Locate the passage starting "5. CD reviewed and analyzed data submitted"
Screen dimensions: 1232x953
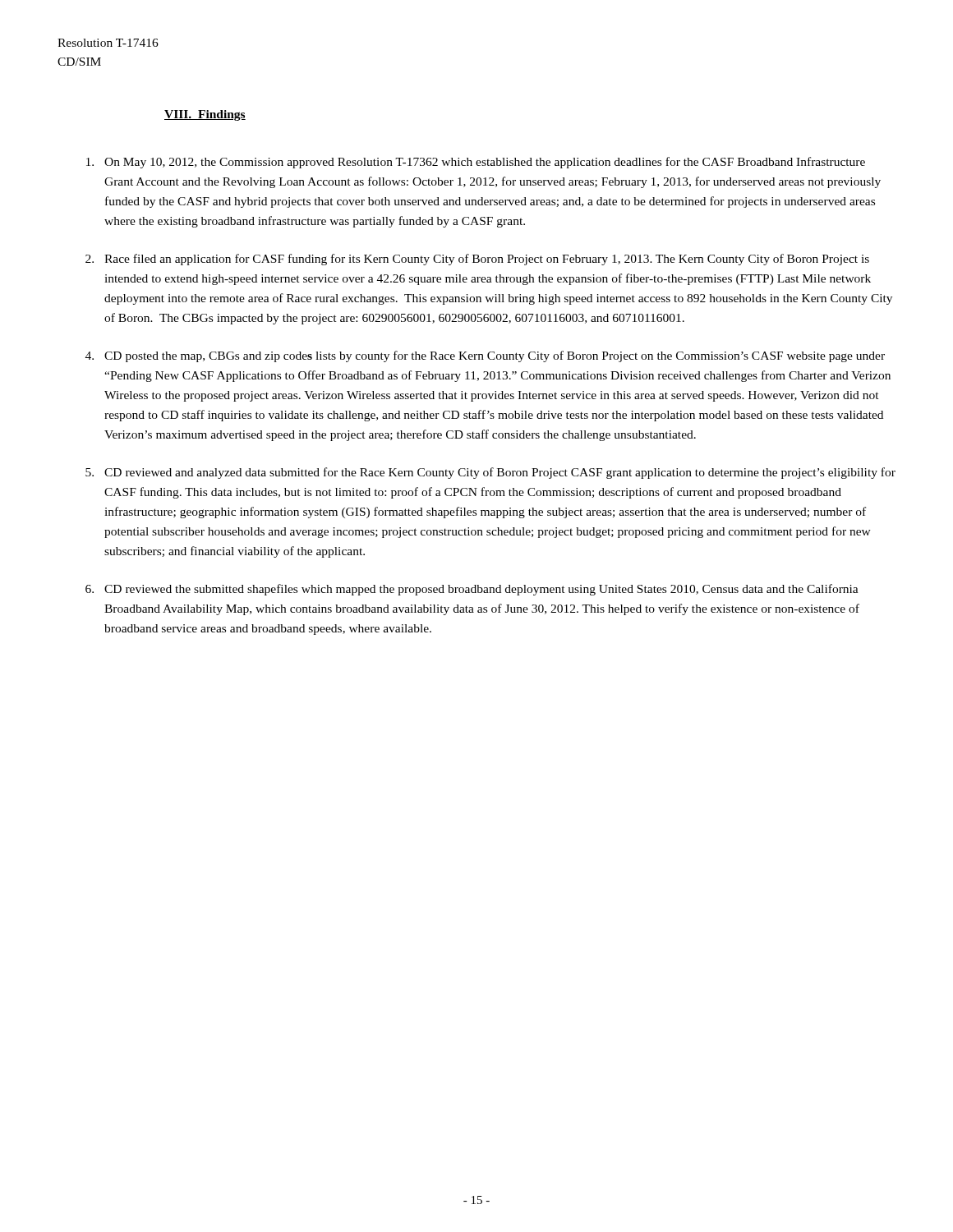[476, 512]
